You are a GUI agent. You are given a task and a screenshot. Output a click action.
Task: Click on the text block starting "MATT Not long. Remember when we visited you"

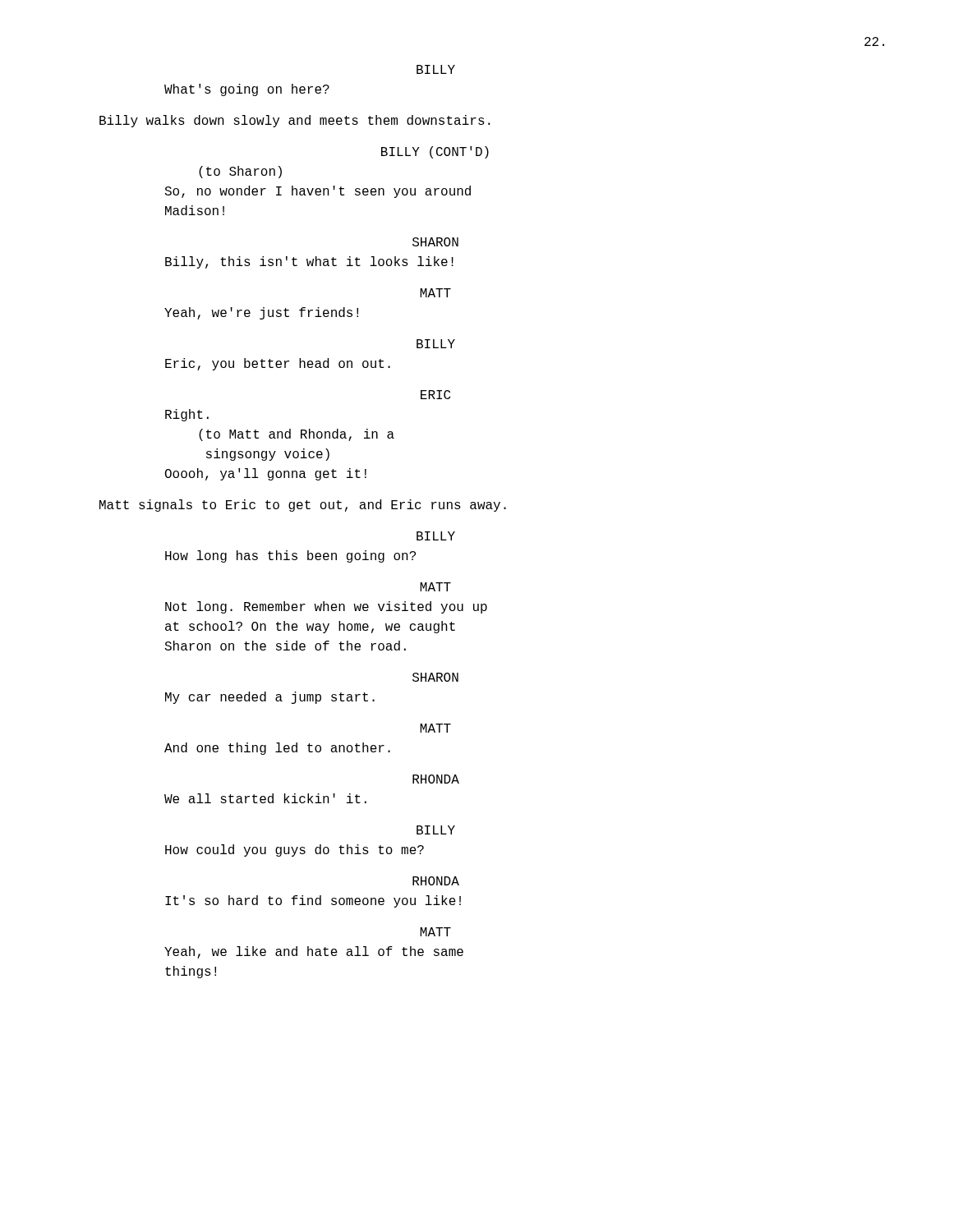[x=435, y=618]
